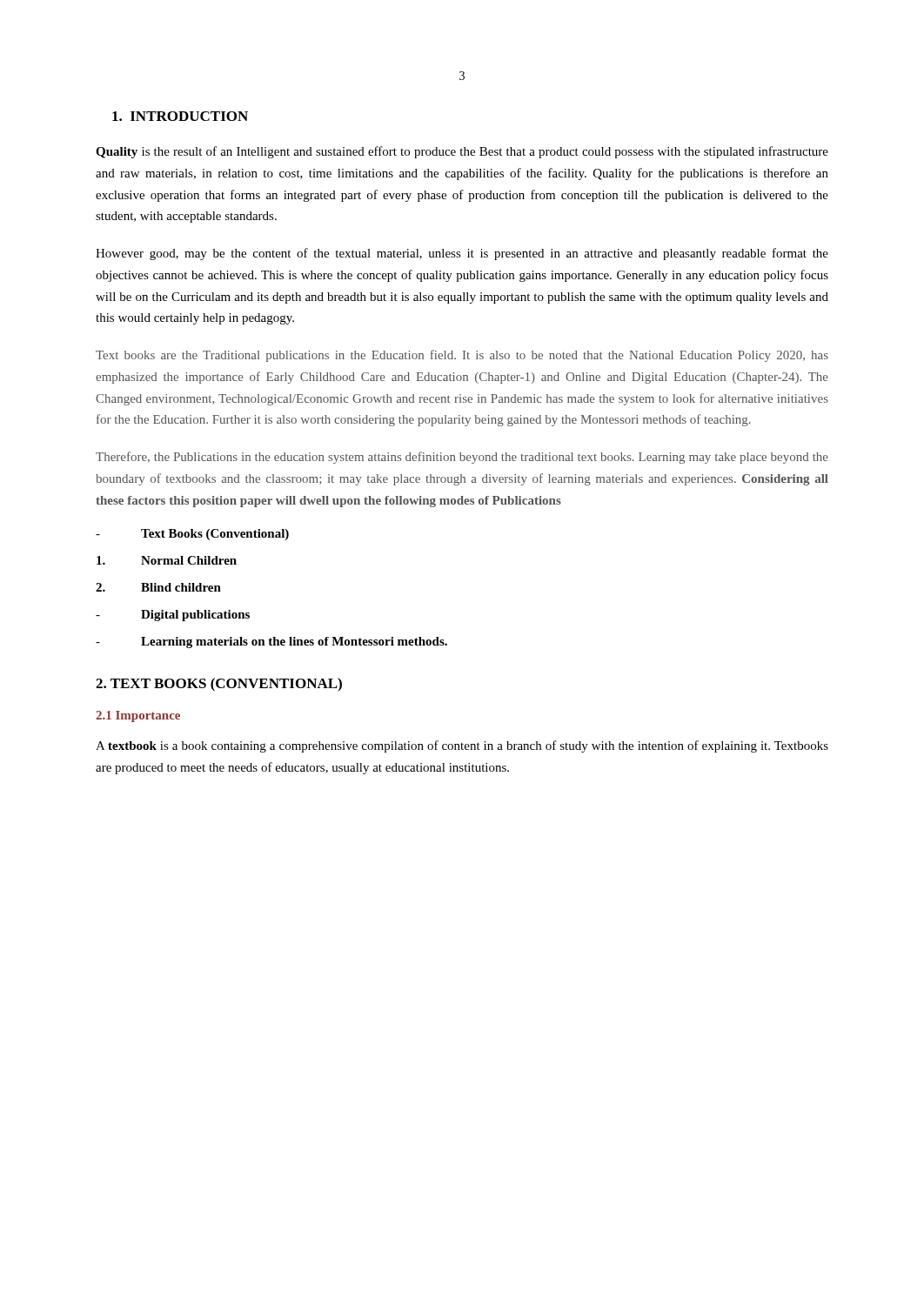The height and width of the screenshot is (1305, 924).
Task: Where is the passage that starts "Text books are"?
Action: [462, 387]
